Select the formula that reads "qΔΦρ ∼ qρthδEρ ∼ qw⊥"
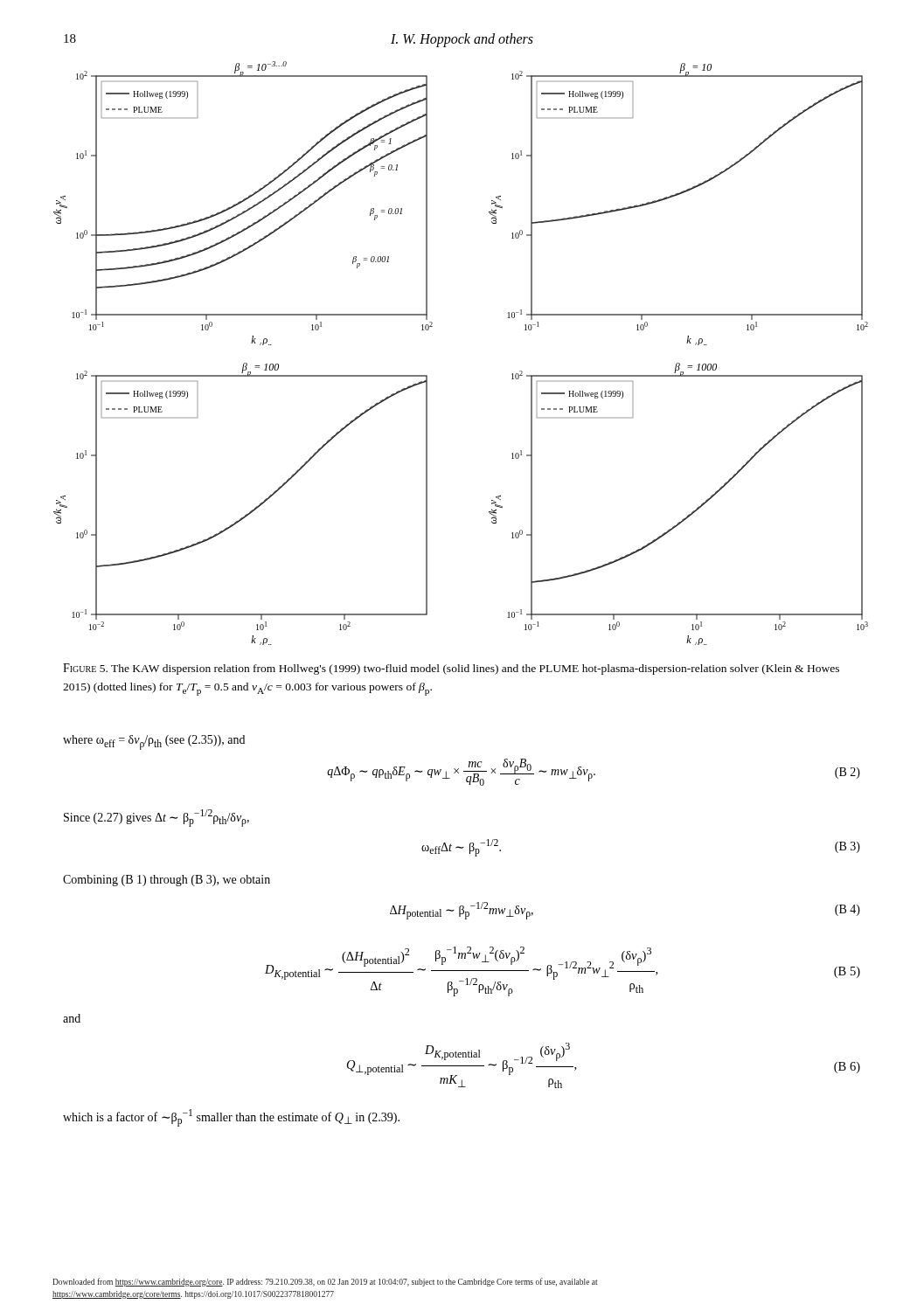Image resolution: width=924 pixels, height=1311 pixels. pyautogui.click(x=462, y=773)
